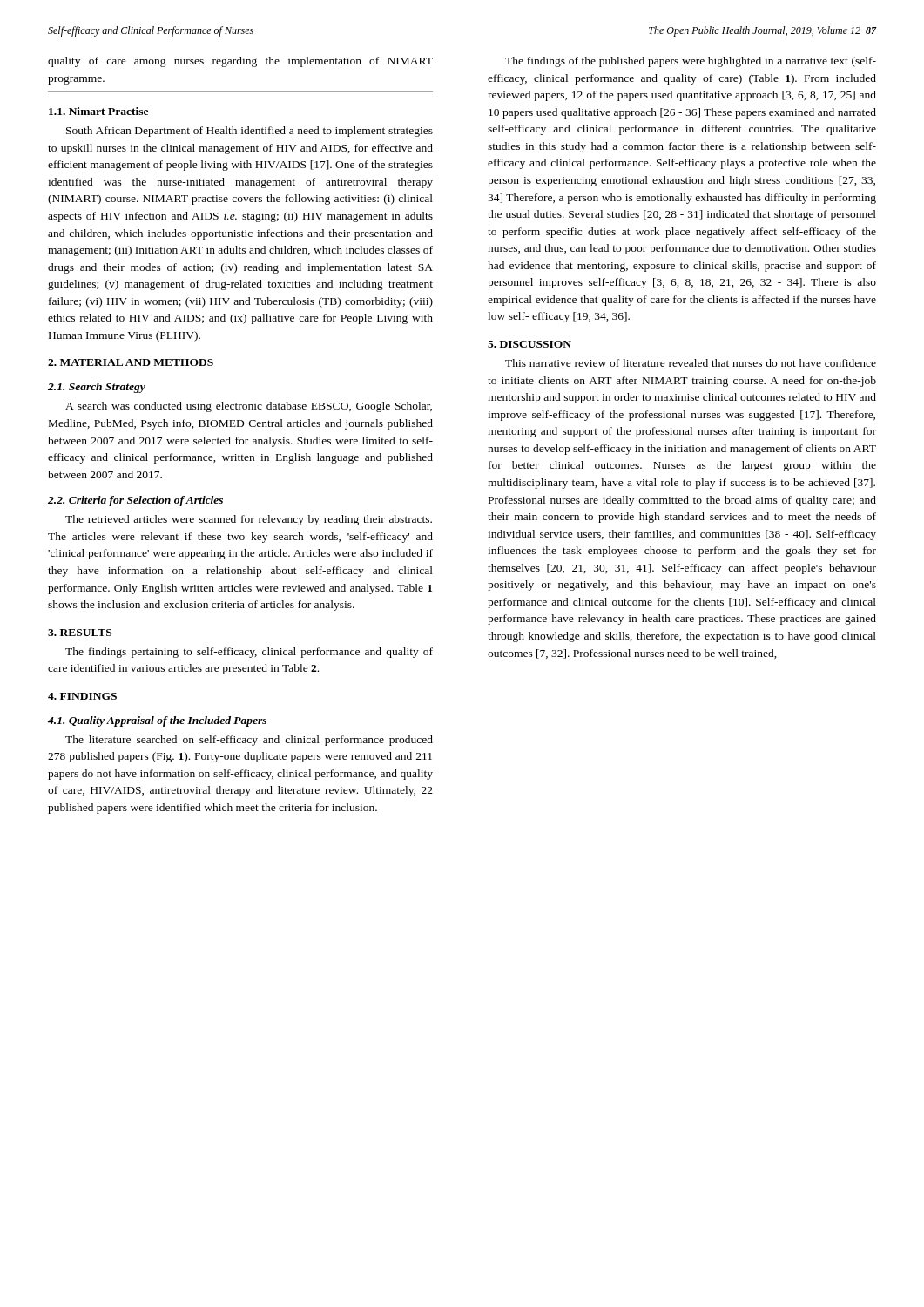This screenshot has width=924, height=1307.
Task: Point to the passage starting "The retrieved articles were"
Action: click(240, 562)
